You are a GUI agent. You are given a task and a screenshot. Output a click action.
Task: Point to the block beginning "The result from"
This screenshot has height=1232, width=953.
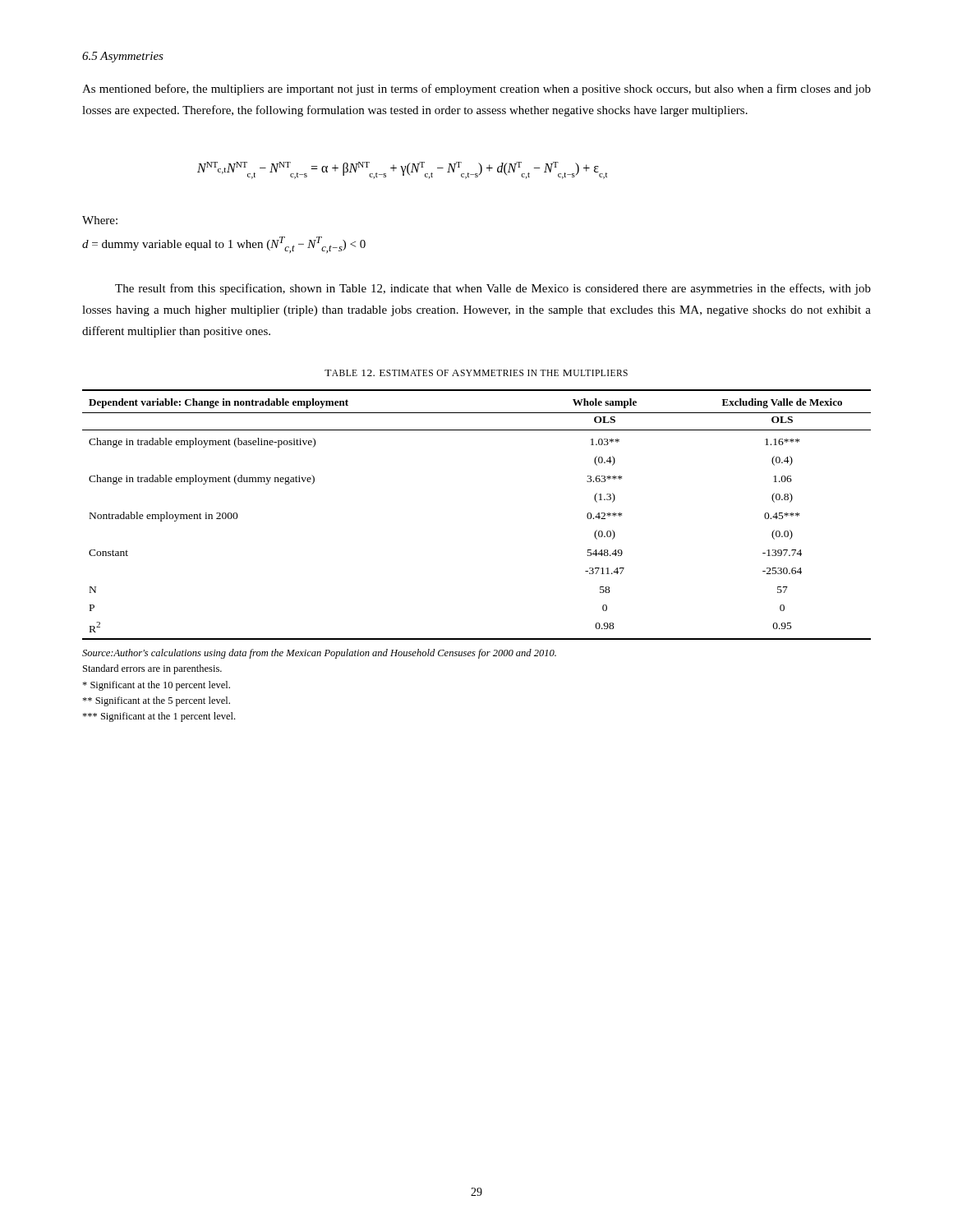[476, 309]
